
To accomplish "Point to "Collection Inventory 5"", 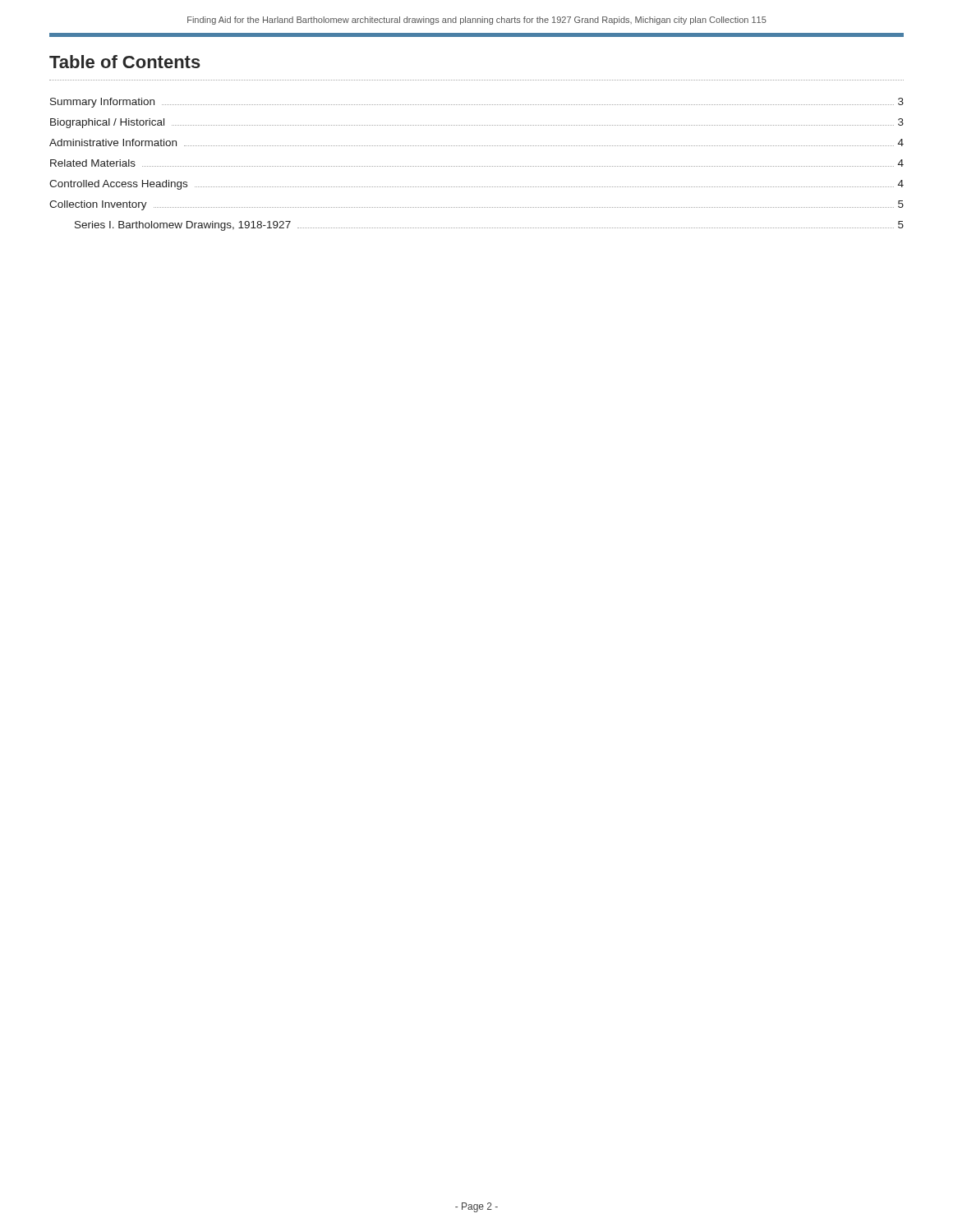I will click(x=476, y=204).
